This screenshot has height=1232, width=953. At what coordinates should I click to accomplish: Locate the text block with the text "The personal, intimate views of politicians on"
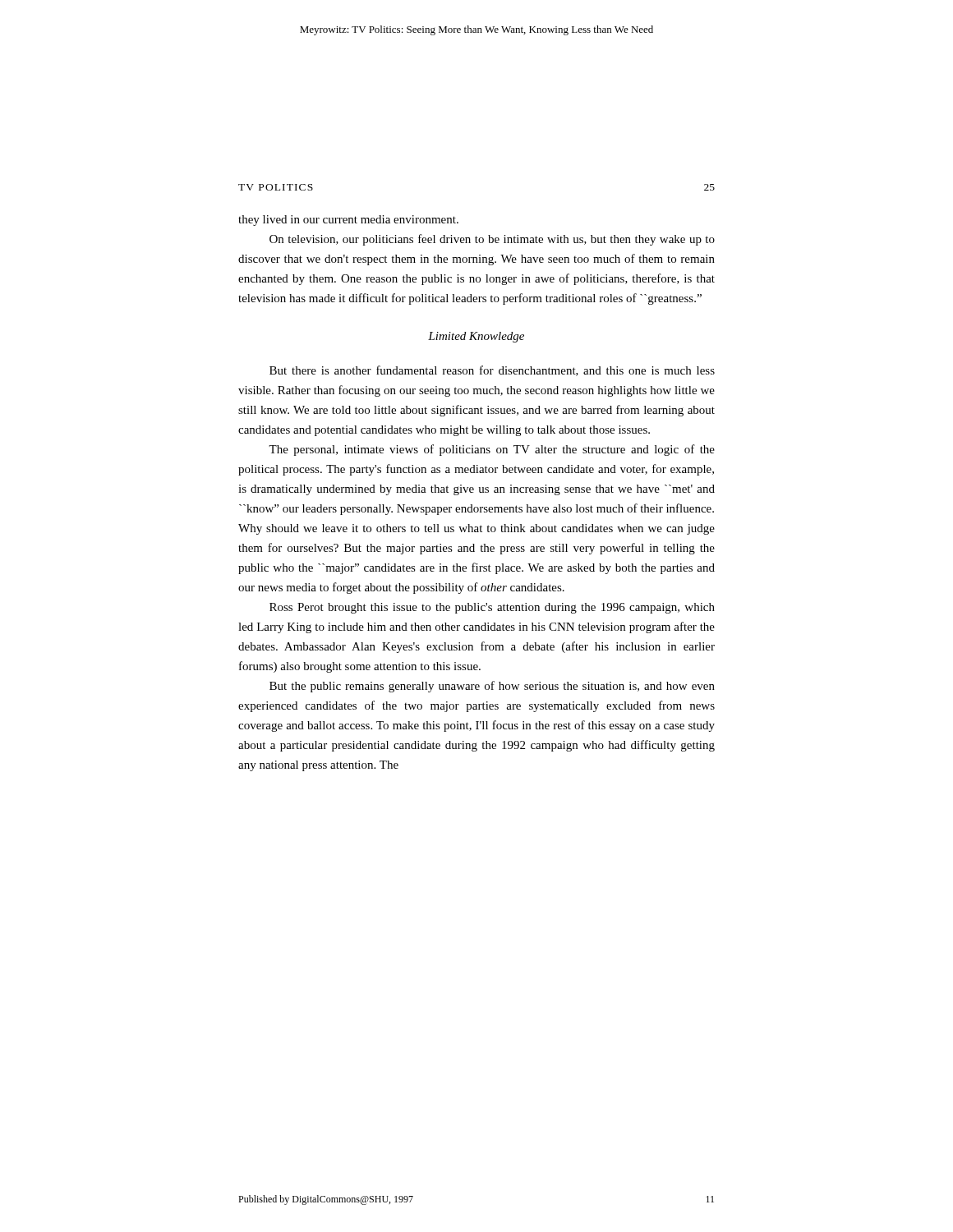point(476,518)
